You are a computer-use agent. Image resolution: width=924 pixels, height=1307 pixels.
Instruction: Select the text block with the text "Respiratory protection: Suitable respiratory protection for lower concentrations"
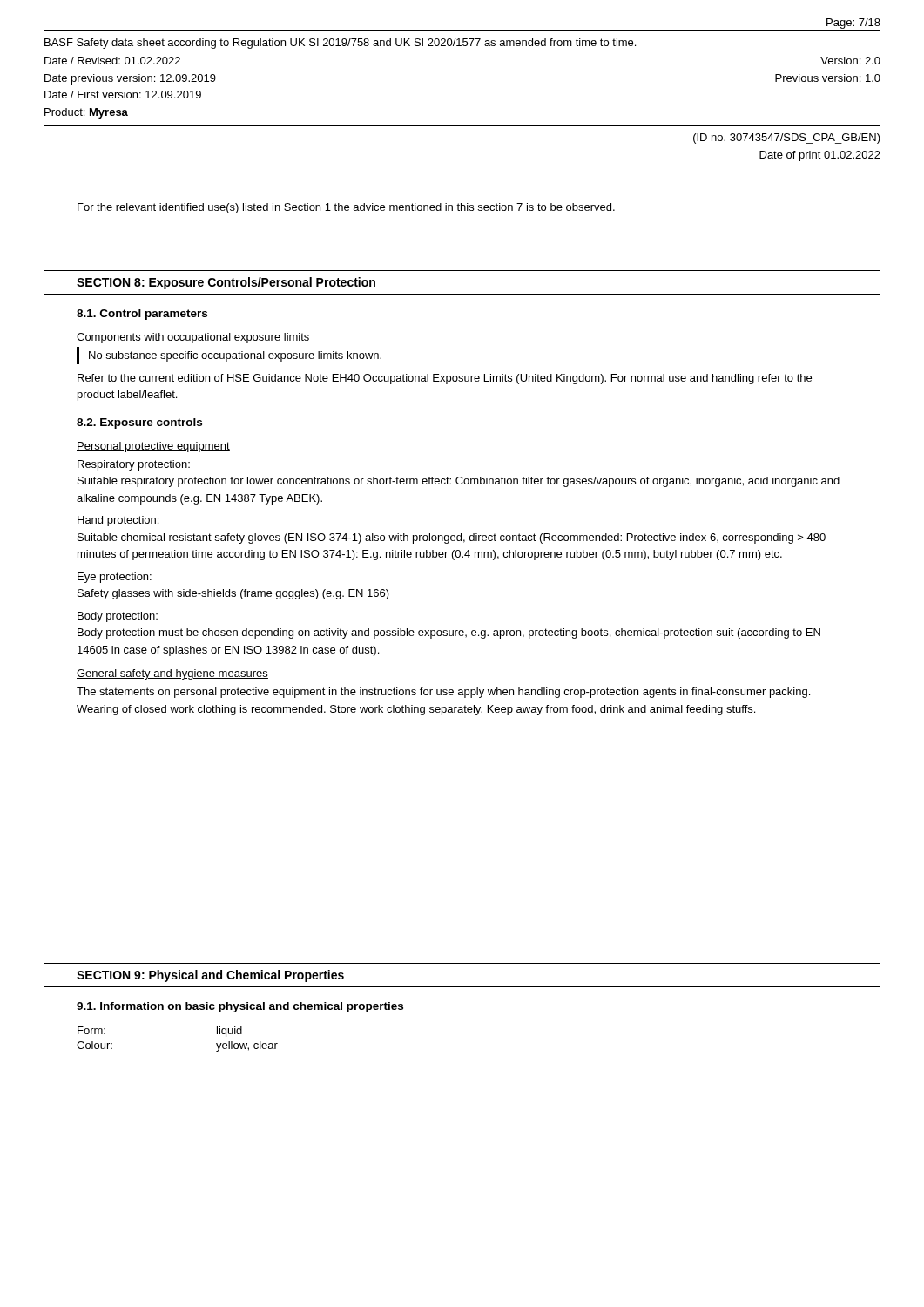(x=458, y=481)
